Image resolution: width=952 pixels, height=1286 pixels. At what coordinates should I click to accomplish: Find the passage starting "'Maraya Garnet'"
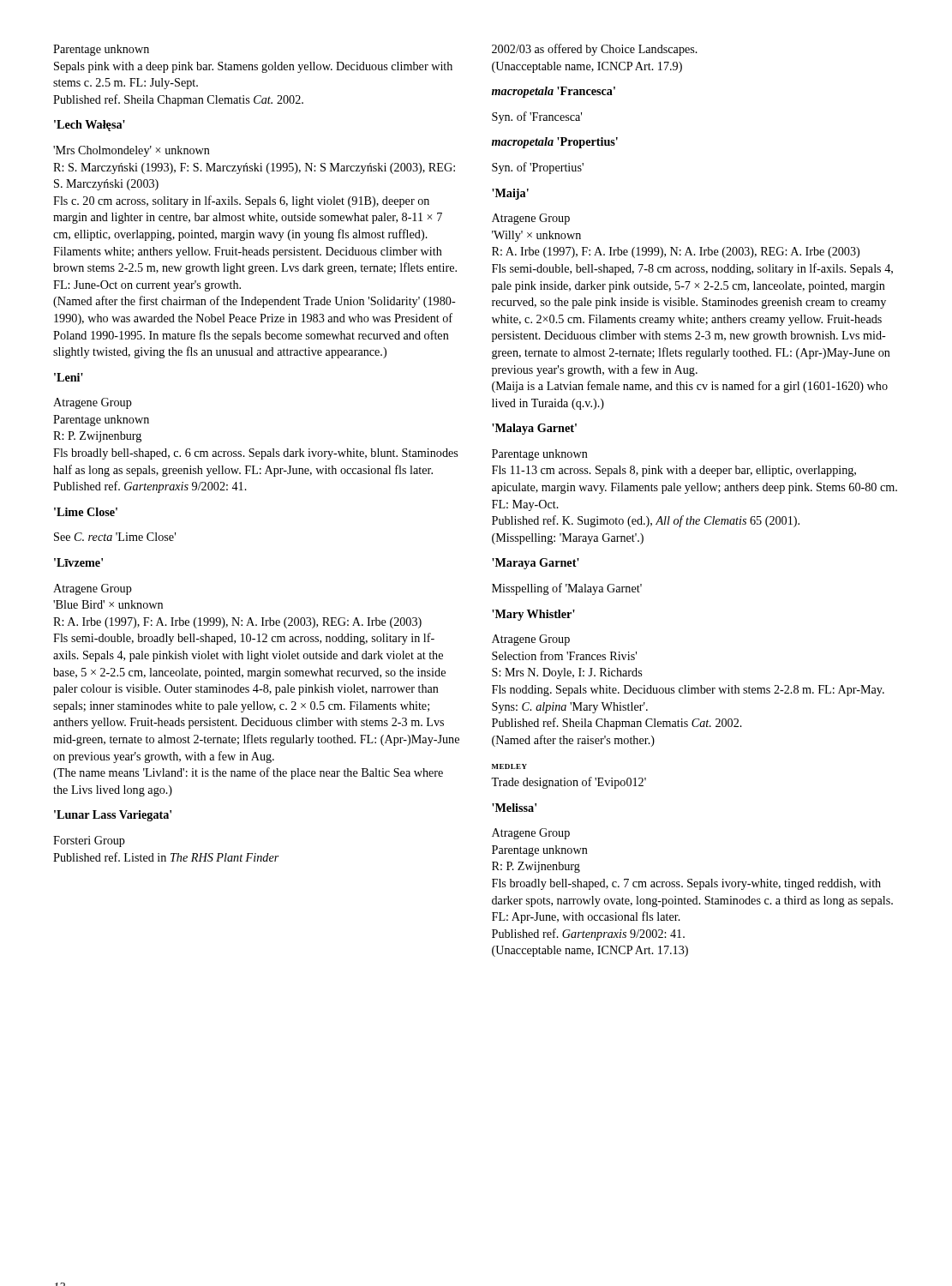536,564
